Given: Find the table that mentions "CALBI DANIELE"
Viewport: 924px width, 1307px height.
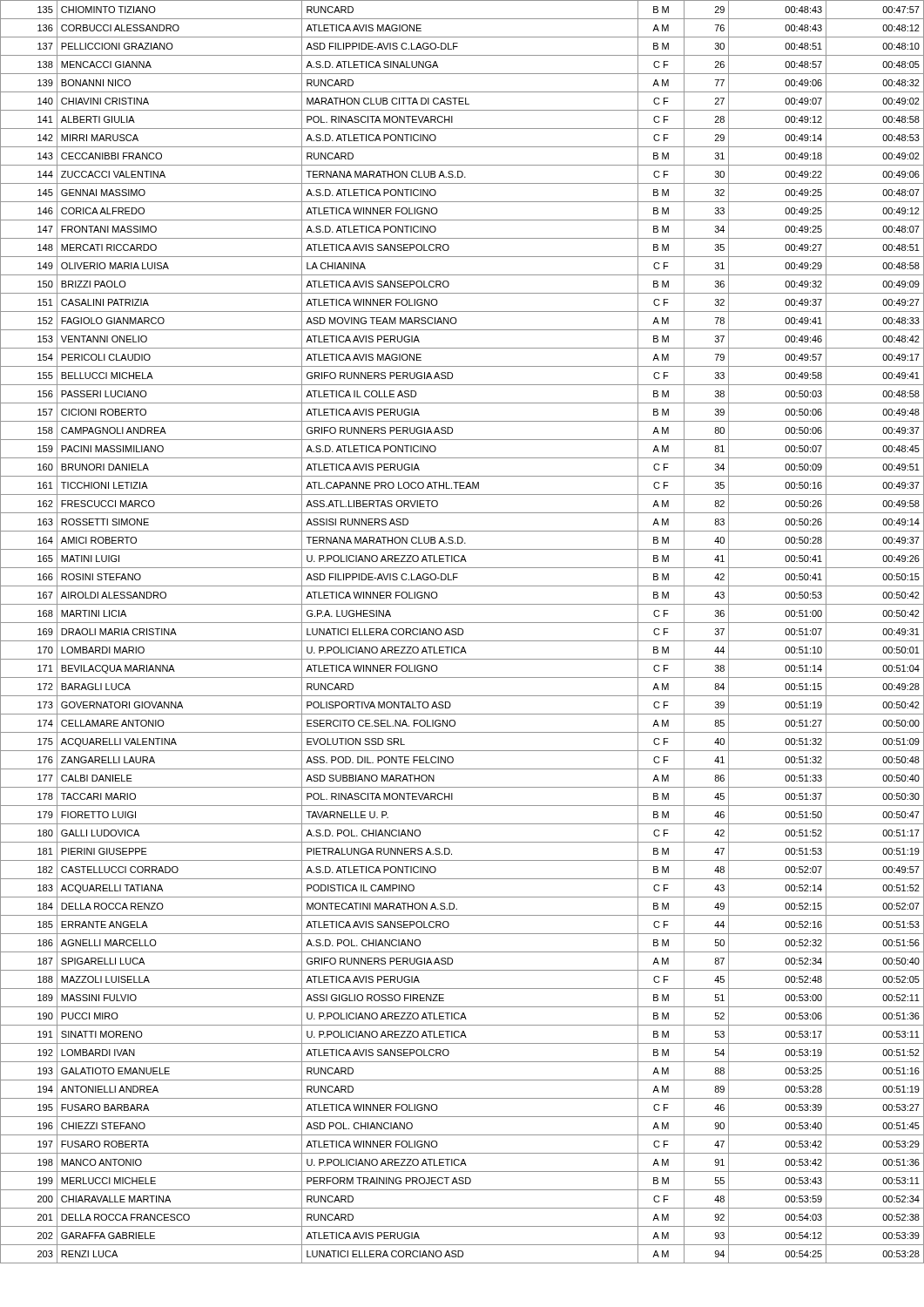Looking at the screenshot, I should (462, 632).
